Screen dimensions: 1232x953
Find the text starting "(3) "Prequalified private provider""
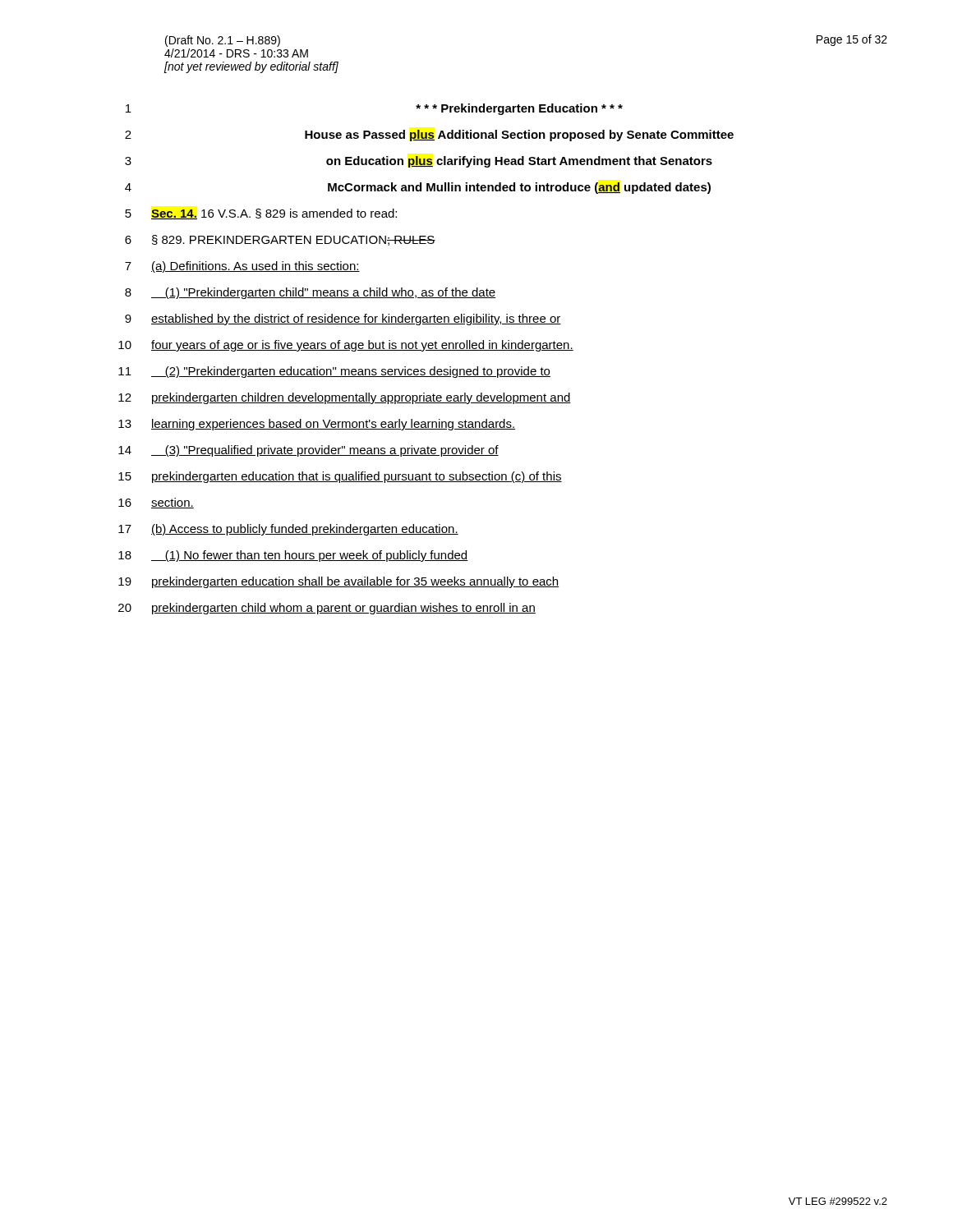(x=325, y=450)
